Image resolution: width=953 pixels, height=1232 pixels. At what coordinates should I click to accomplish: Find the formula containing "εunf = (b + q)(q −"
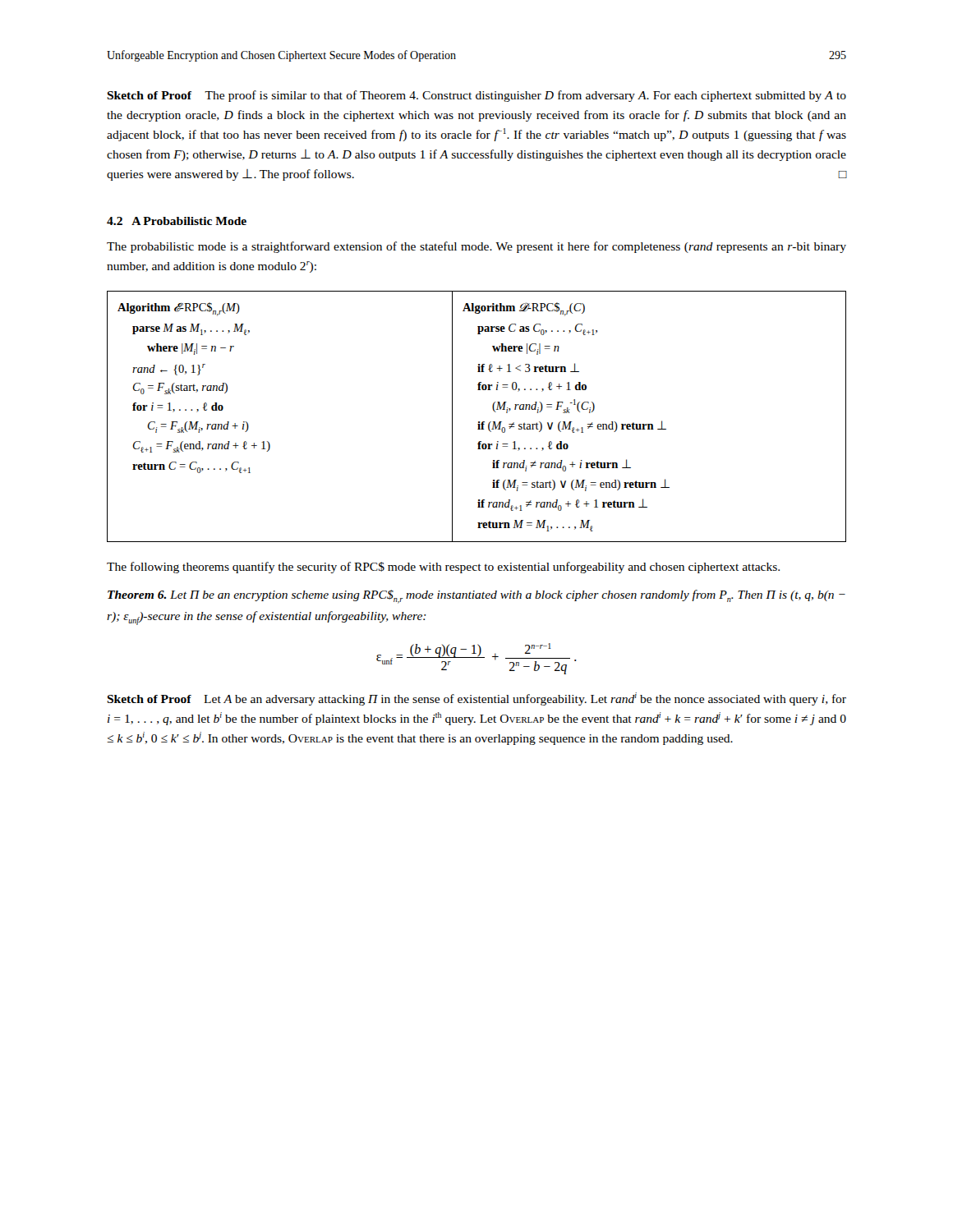point(476,658)
